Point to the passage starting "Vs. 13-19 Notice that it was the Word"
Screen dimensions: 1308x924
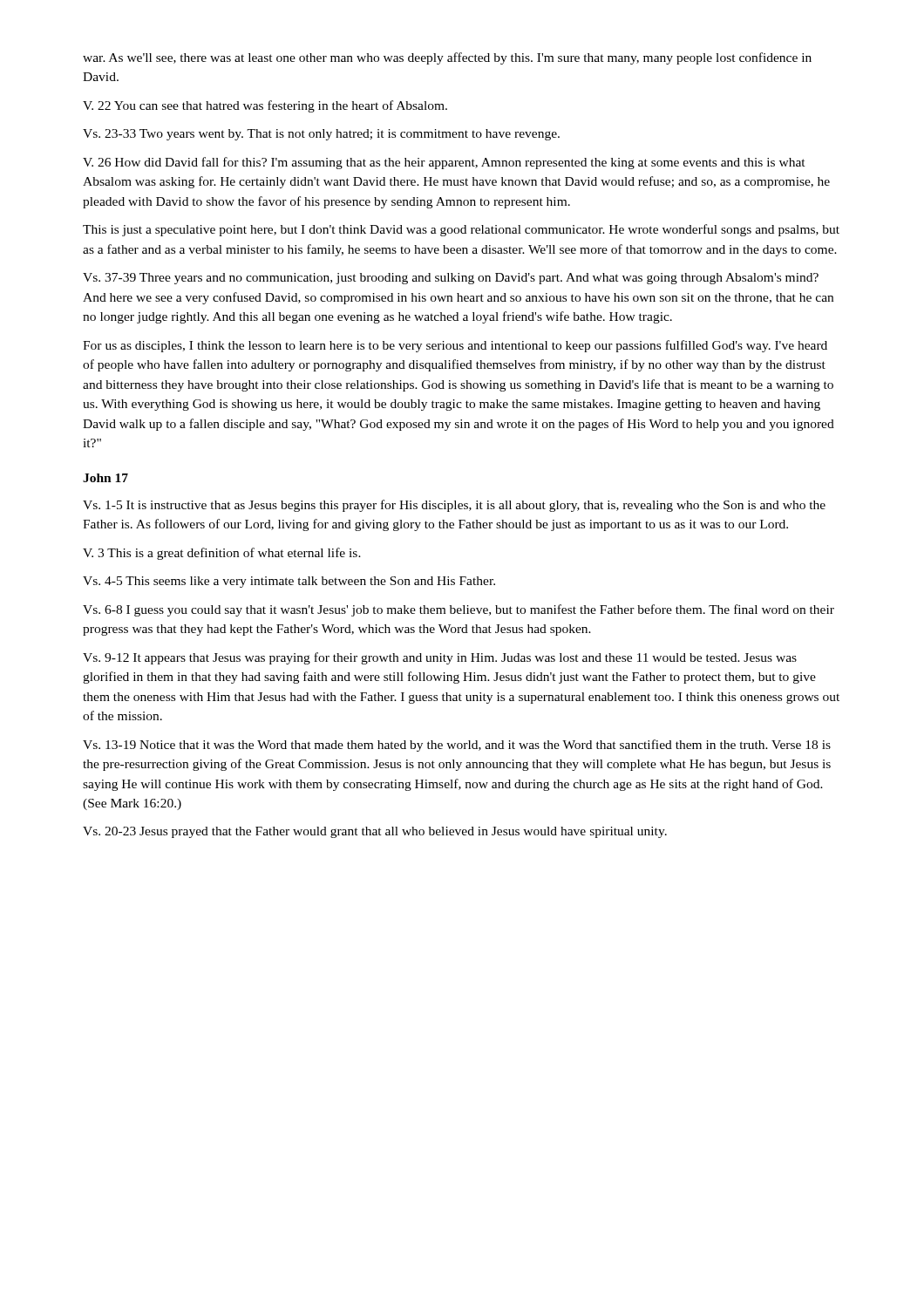click(457, 773)
